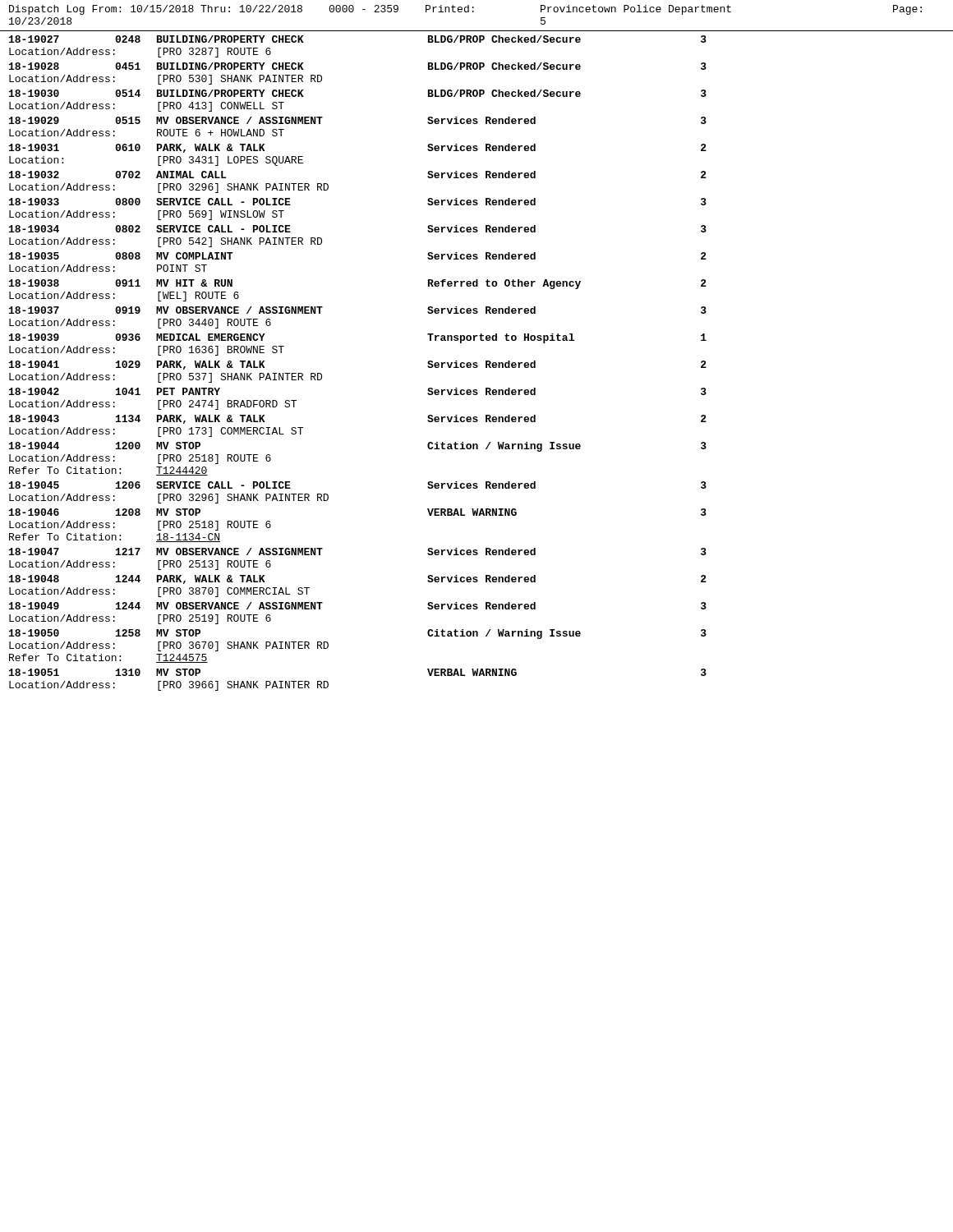Image resolution: width=953 pixels, height=1232 pixels.
Task: Find the text block starting "18-19049 1244 MV OBSERVANCE / ASSIGNMENT"
Action: click(x=476, y=613)
